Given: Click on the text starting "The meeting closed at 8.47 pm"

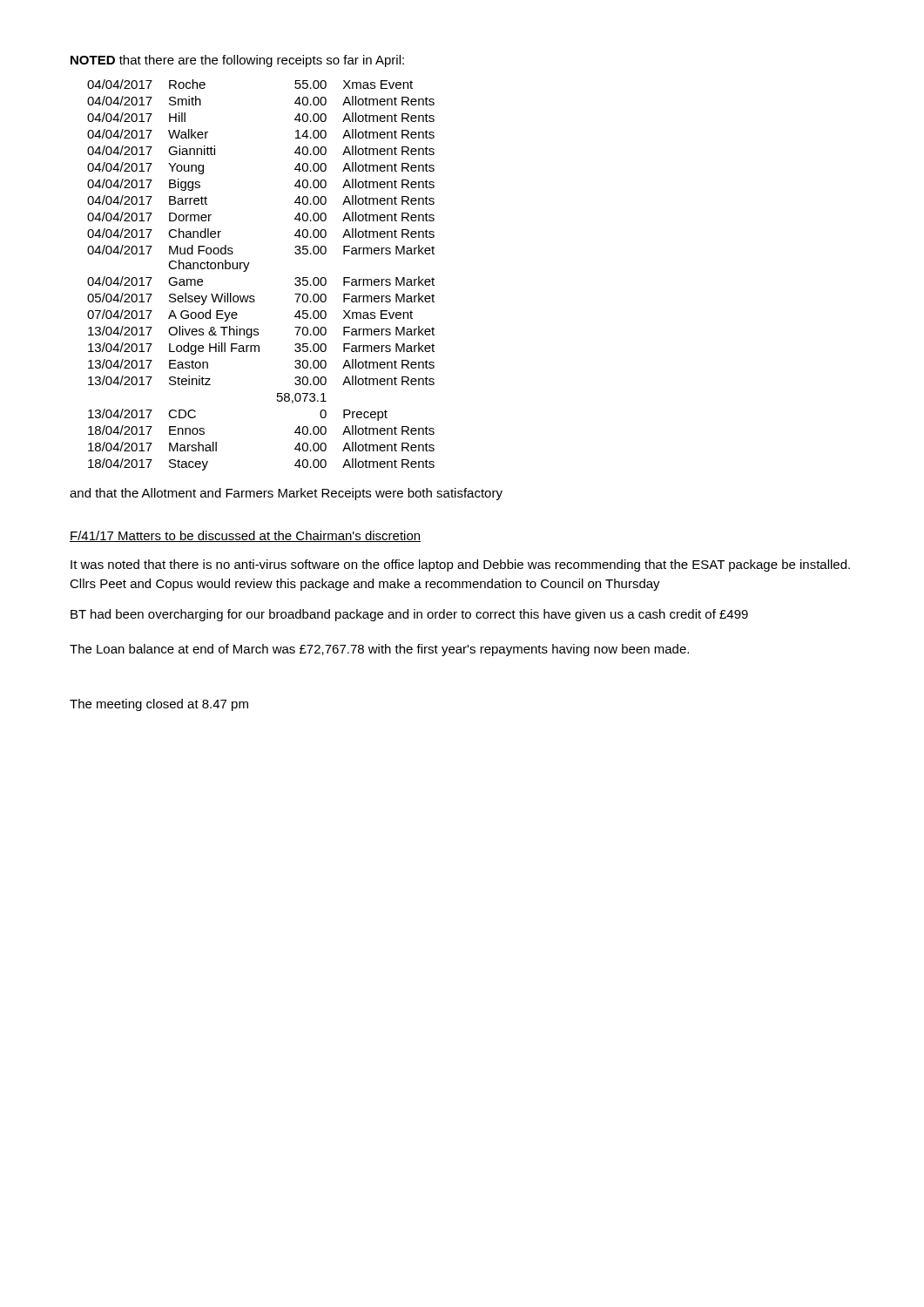Looking at the screenshot, I should click(x=159, y=703).
